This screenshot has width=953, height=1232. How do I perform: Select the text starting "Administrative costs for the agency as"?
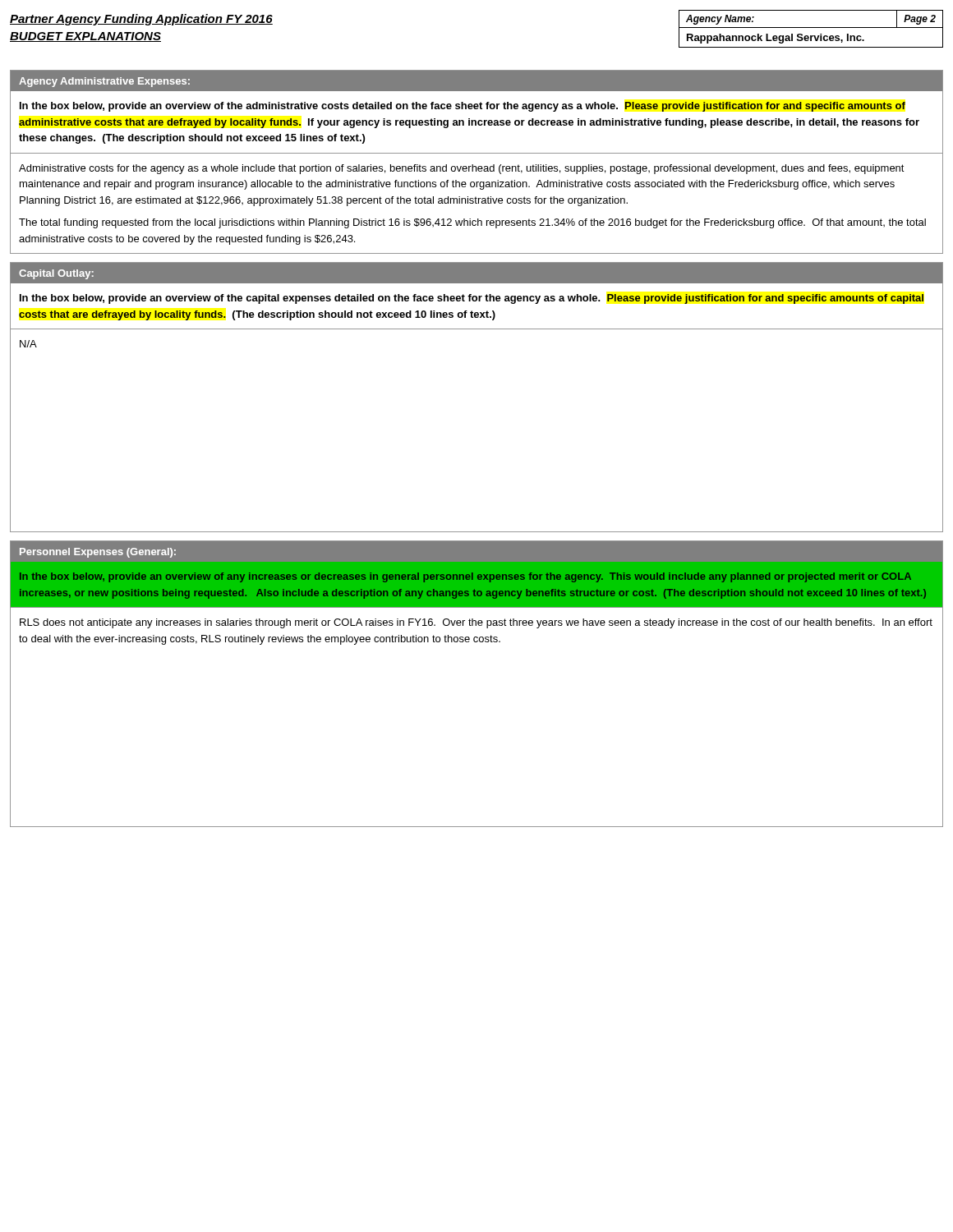pyautogui.click(x=461, y=184)
